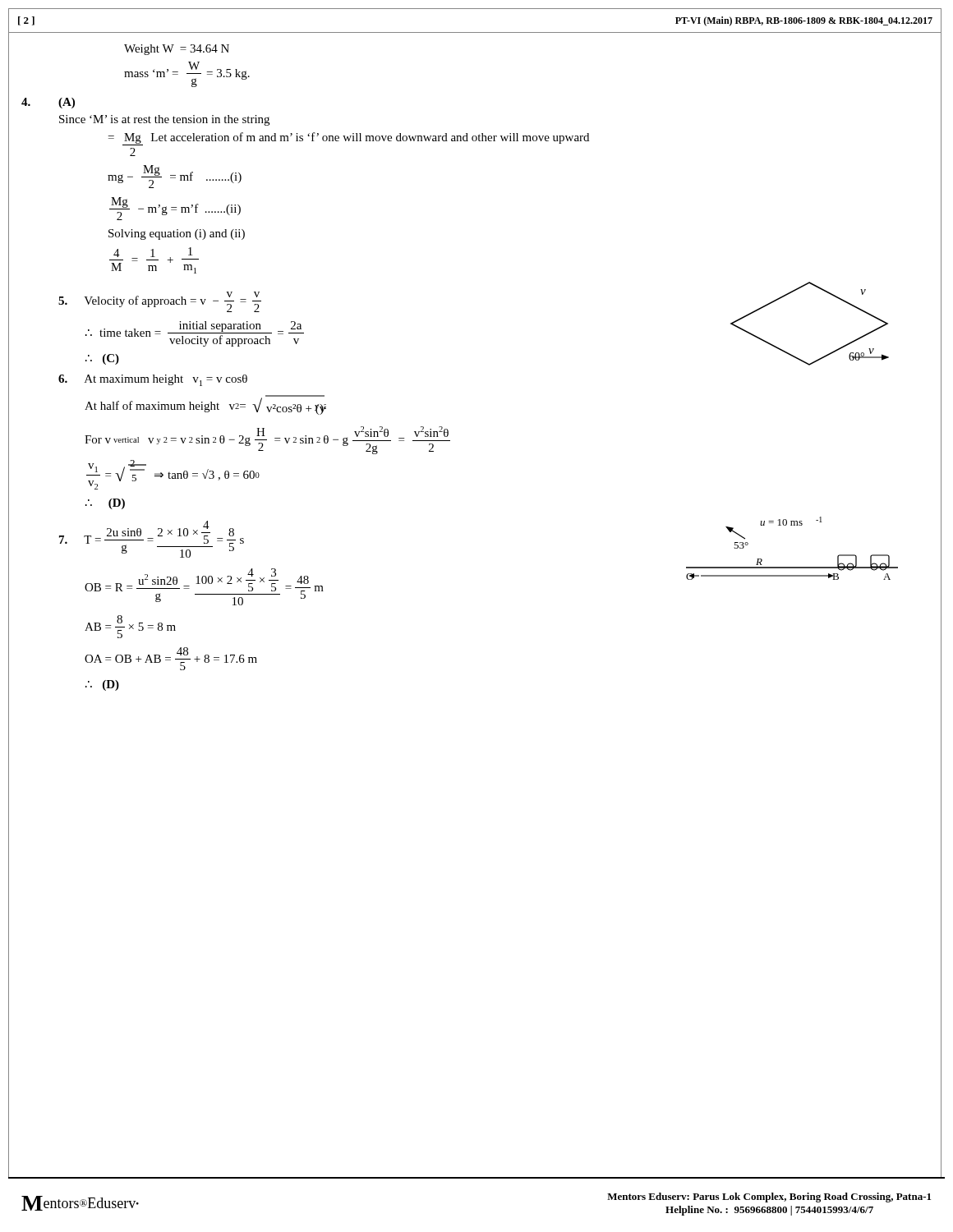Screen dimensions: 1232x953
Task: Find the text containing "Weight W = 34.64 N"
Action: 177,48
